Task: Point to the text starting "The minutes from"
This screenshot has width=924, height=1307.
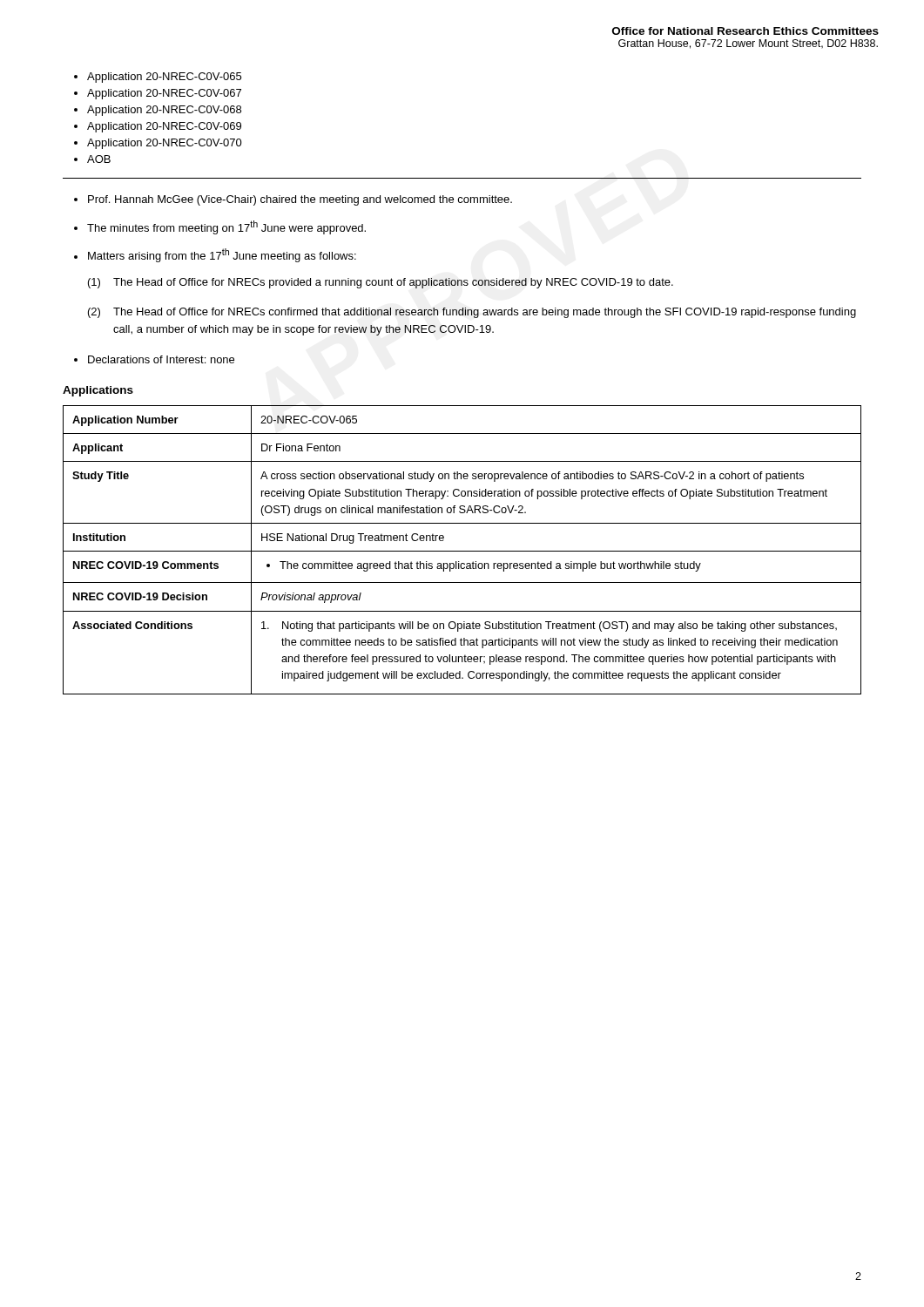Action: tap(227, 226)
